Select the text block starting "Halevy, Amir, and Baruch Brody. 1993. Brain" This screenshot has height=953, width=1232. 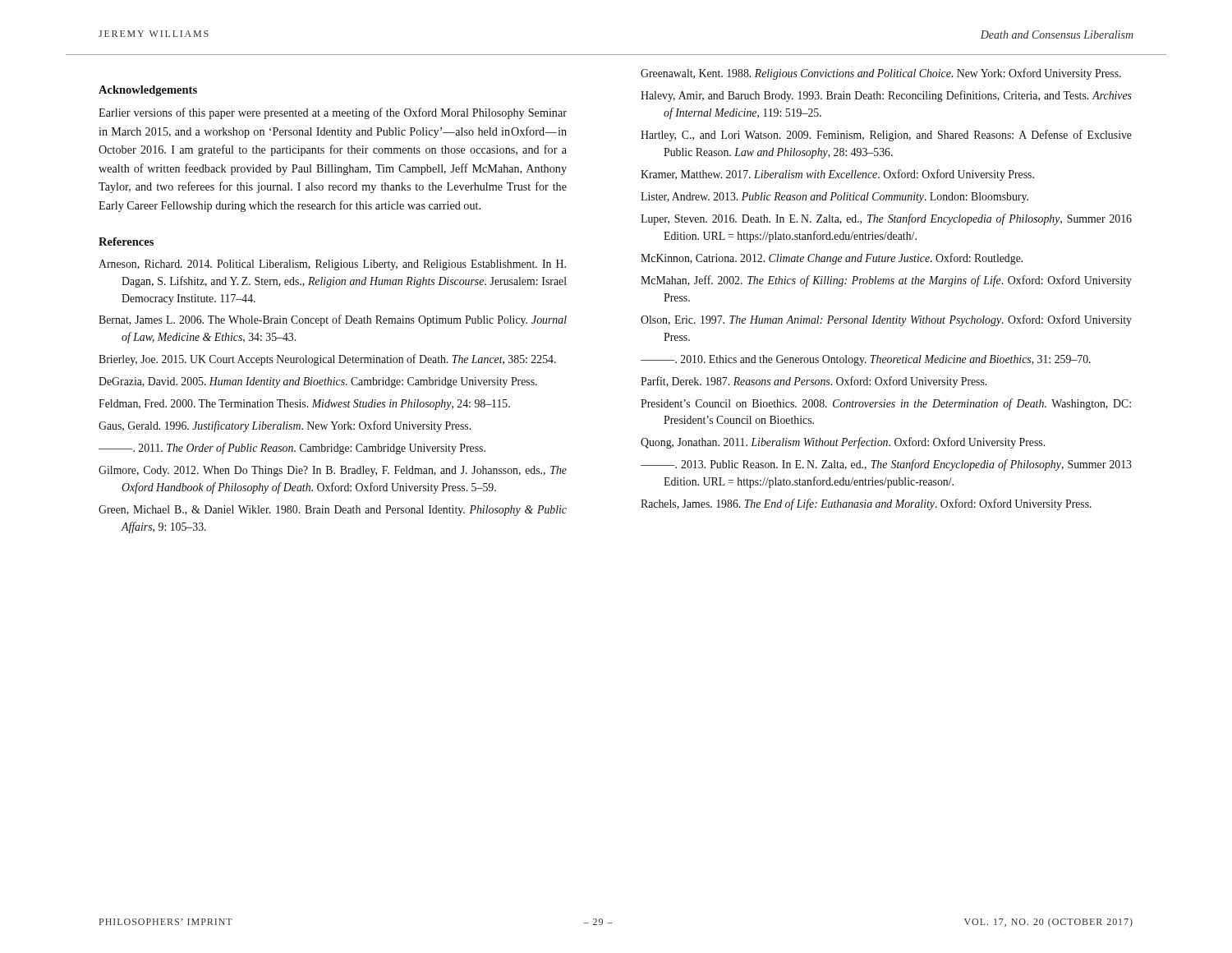click(886, 104)
